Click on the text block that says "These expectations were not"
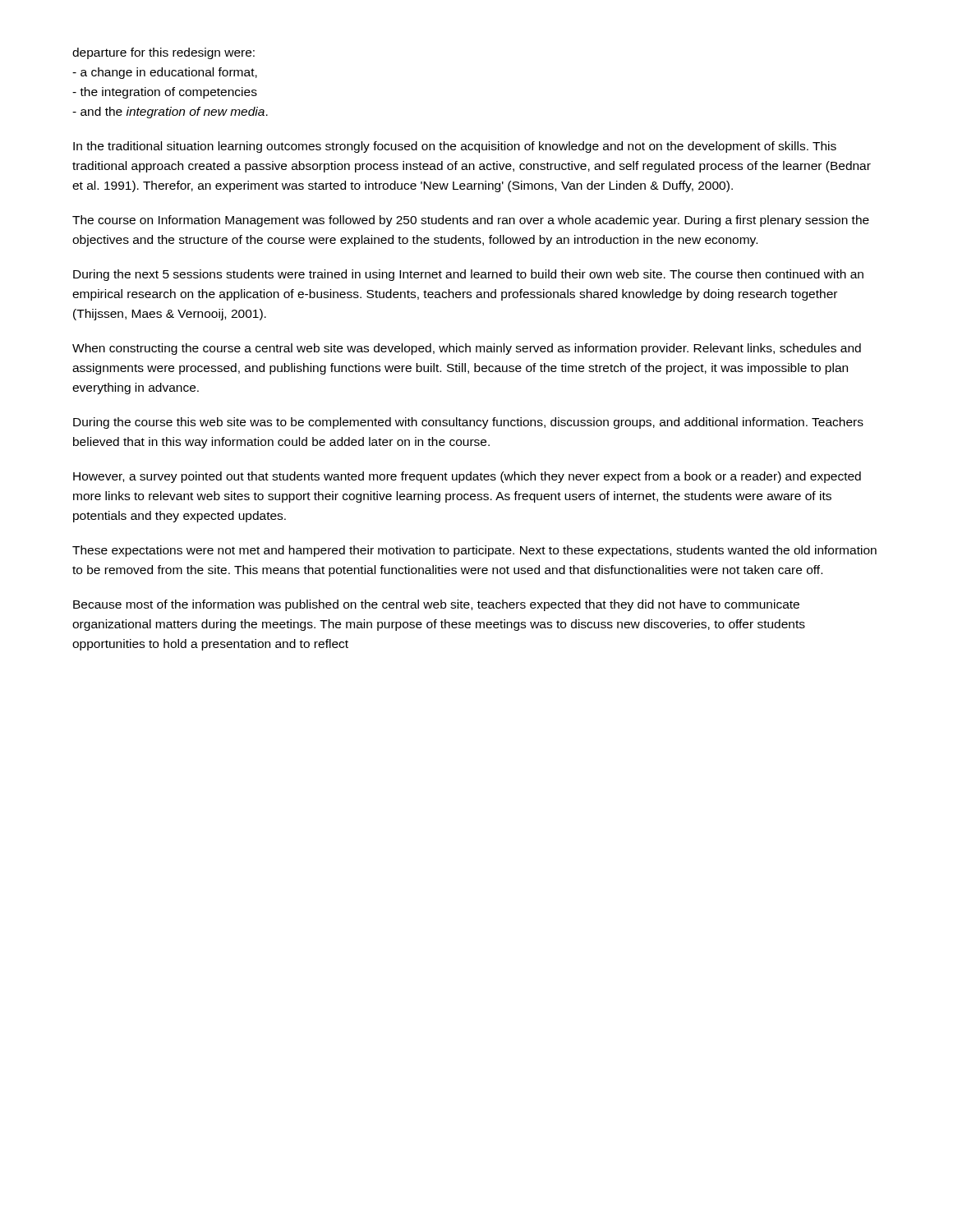 475,560
